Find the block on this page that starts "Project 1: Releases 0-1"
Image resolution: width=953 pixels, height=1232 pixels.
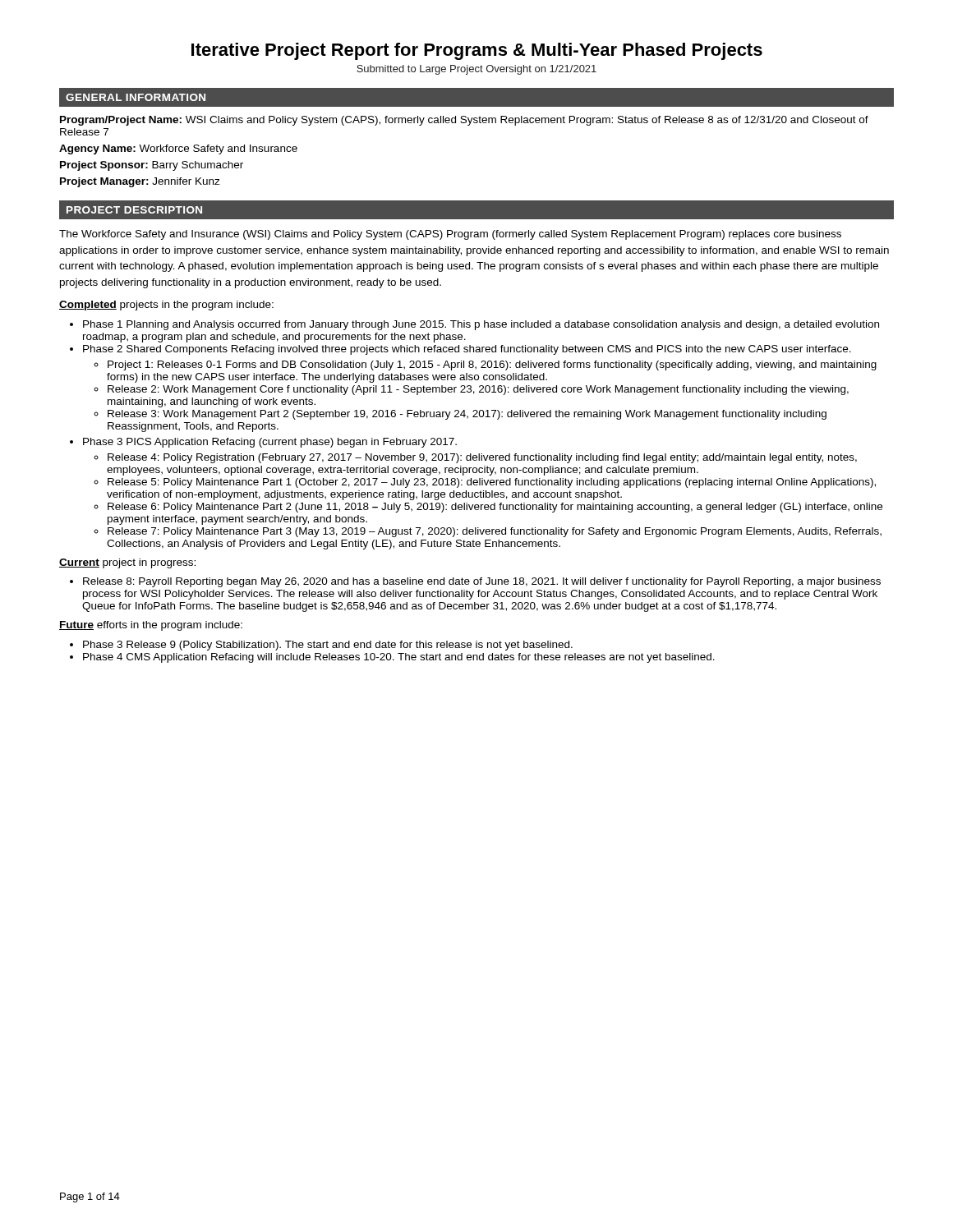tap(500, 370)
